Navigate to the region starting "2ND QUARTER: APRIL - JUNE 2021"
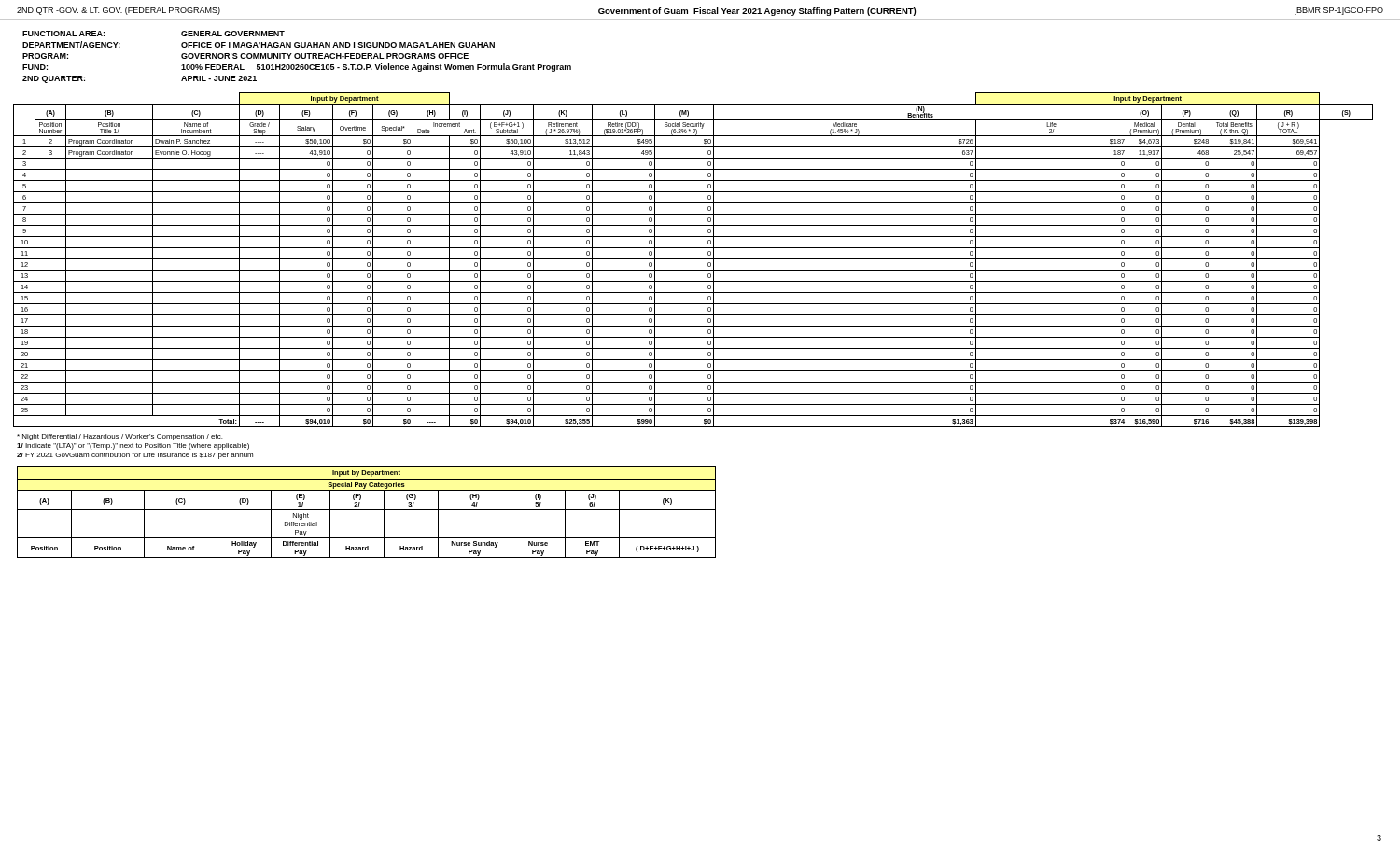The width and height of the screenshot is (1400, 850). pyautogui.click(x=54, y=79)
